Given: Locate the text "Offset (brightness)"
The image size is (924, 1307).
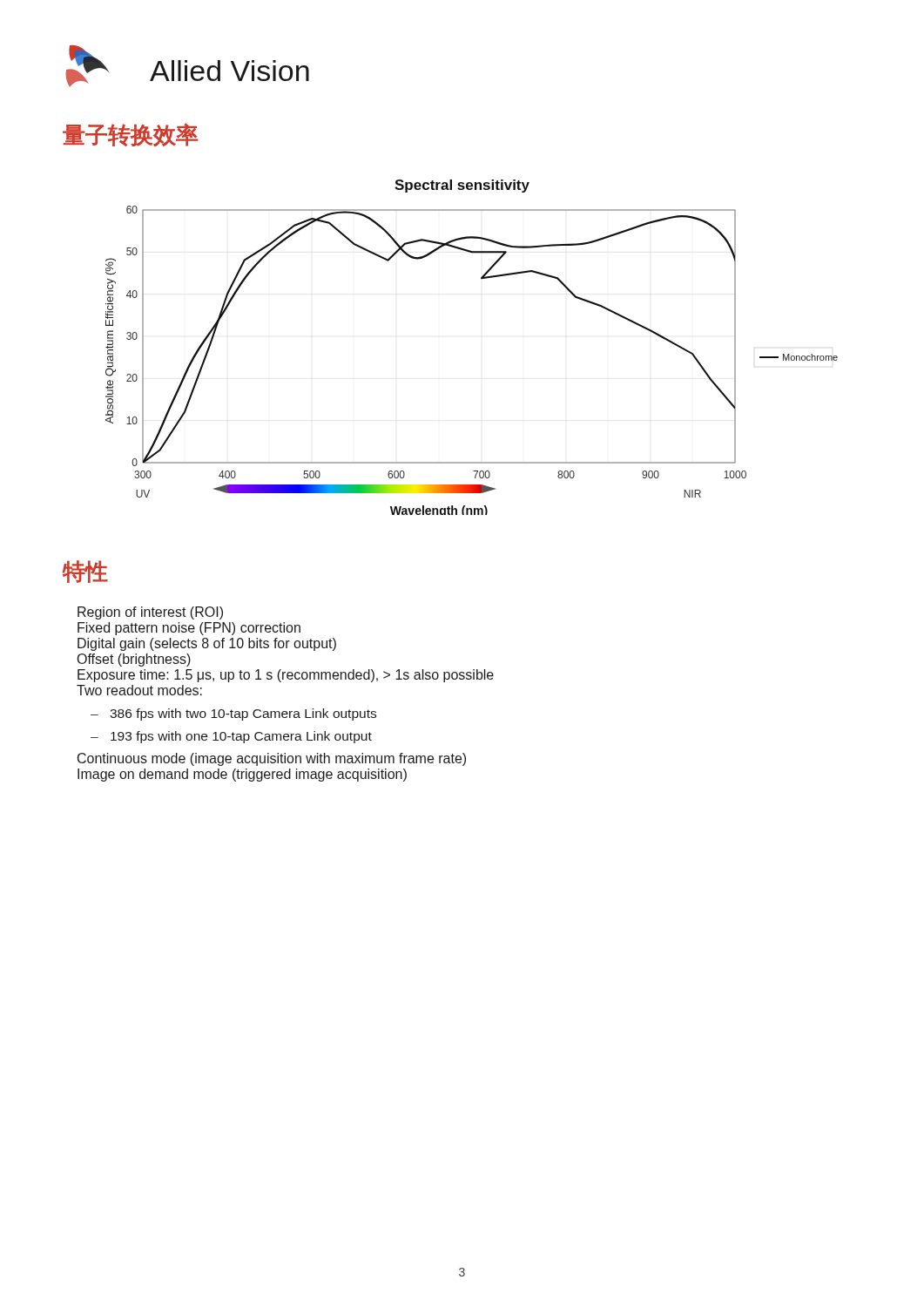Looking at the screenshot, I should (x=469, y=660).
